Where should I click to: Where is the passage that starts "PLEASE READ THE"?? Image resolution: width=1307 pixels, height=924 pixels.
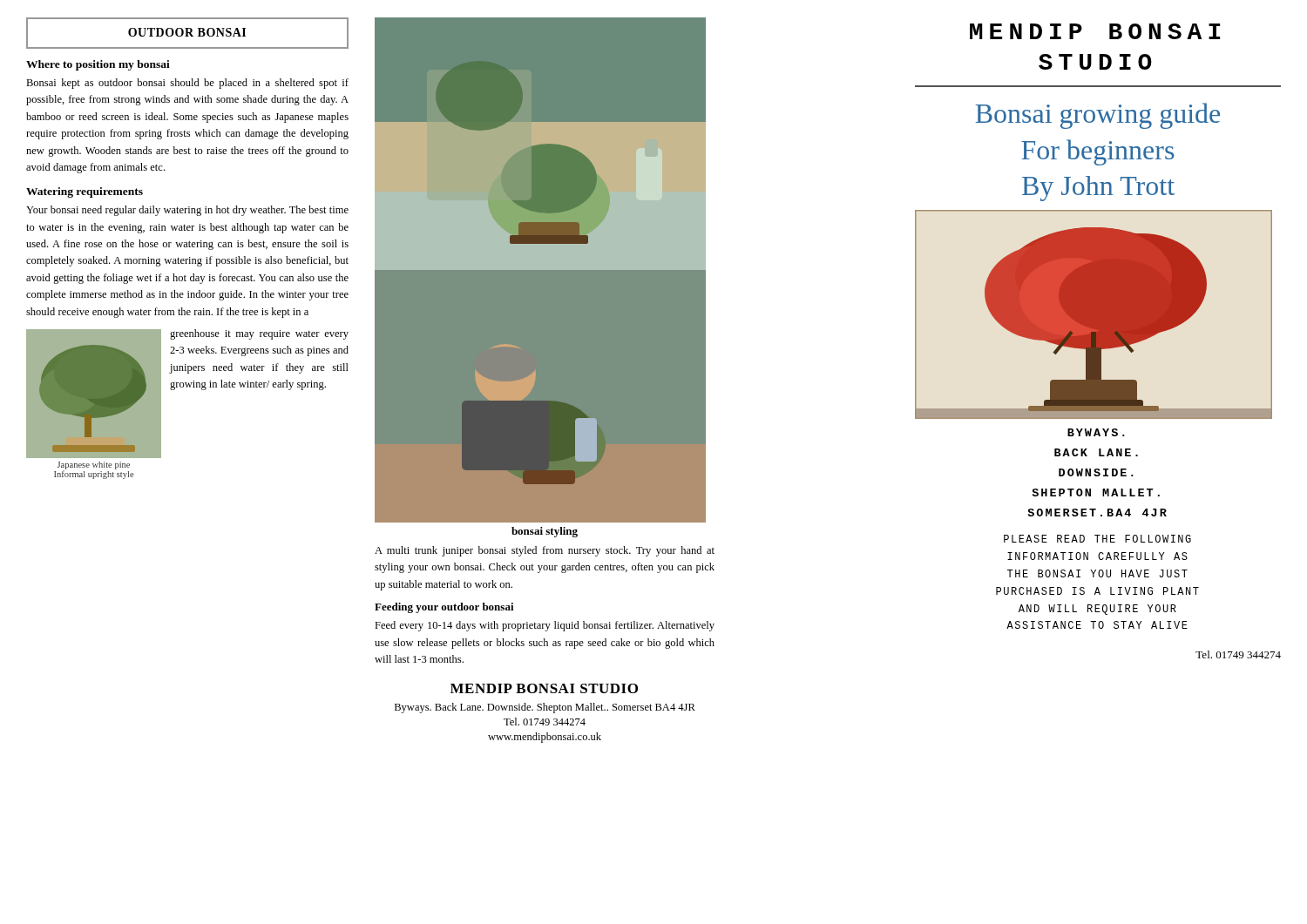point(1098,583)
